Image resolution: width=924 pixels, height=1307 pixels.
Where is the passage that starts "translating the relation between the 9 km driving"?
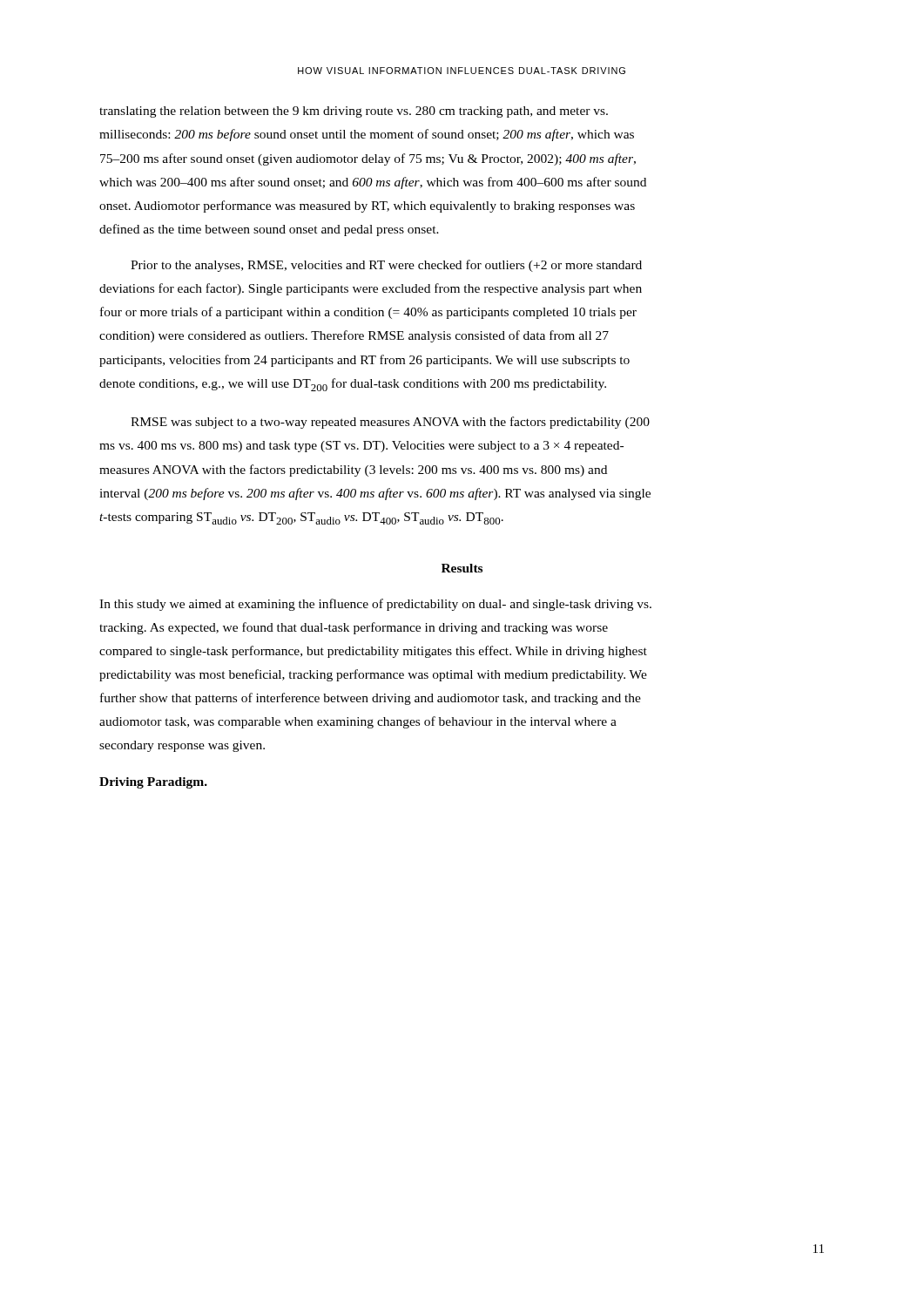pos(462,170)
